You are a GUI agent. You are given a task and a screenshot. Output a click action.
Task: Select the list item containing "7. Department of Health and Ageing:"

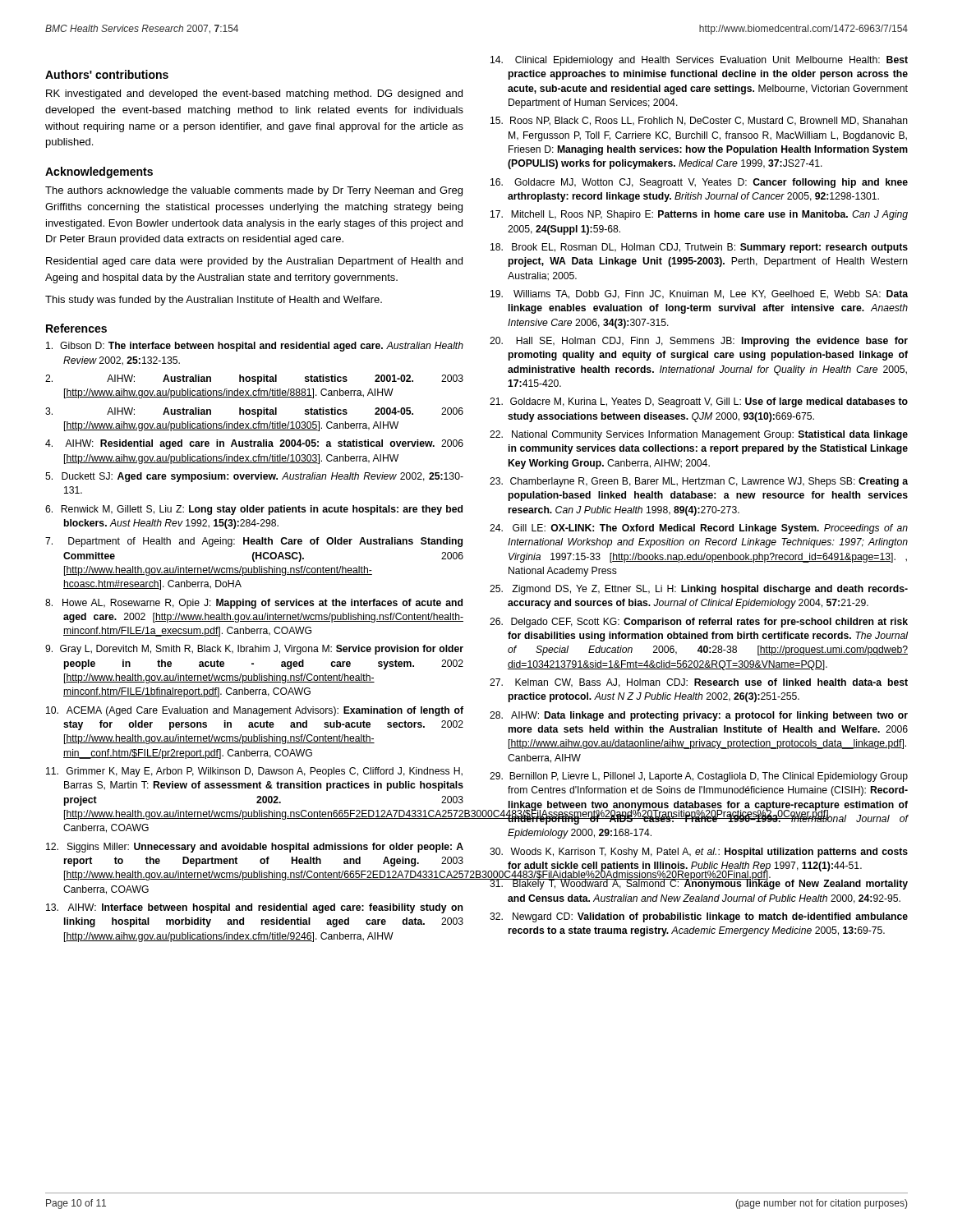coord(254,563)
